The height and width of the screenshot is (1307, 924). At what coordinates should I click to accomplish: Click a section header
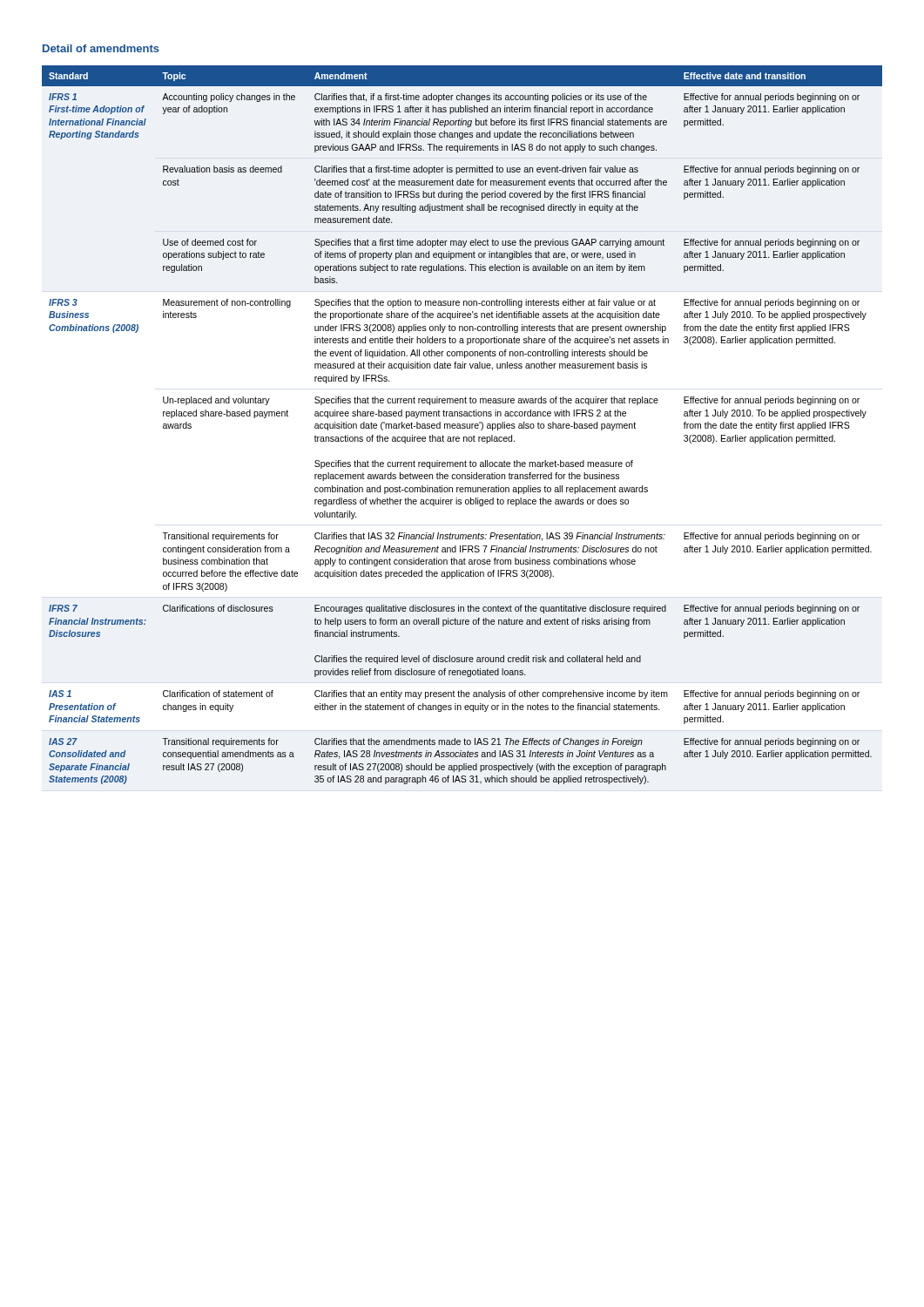pos(101,48)
